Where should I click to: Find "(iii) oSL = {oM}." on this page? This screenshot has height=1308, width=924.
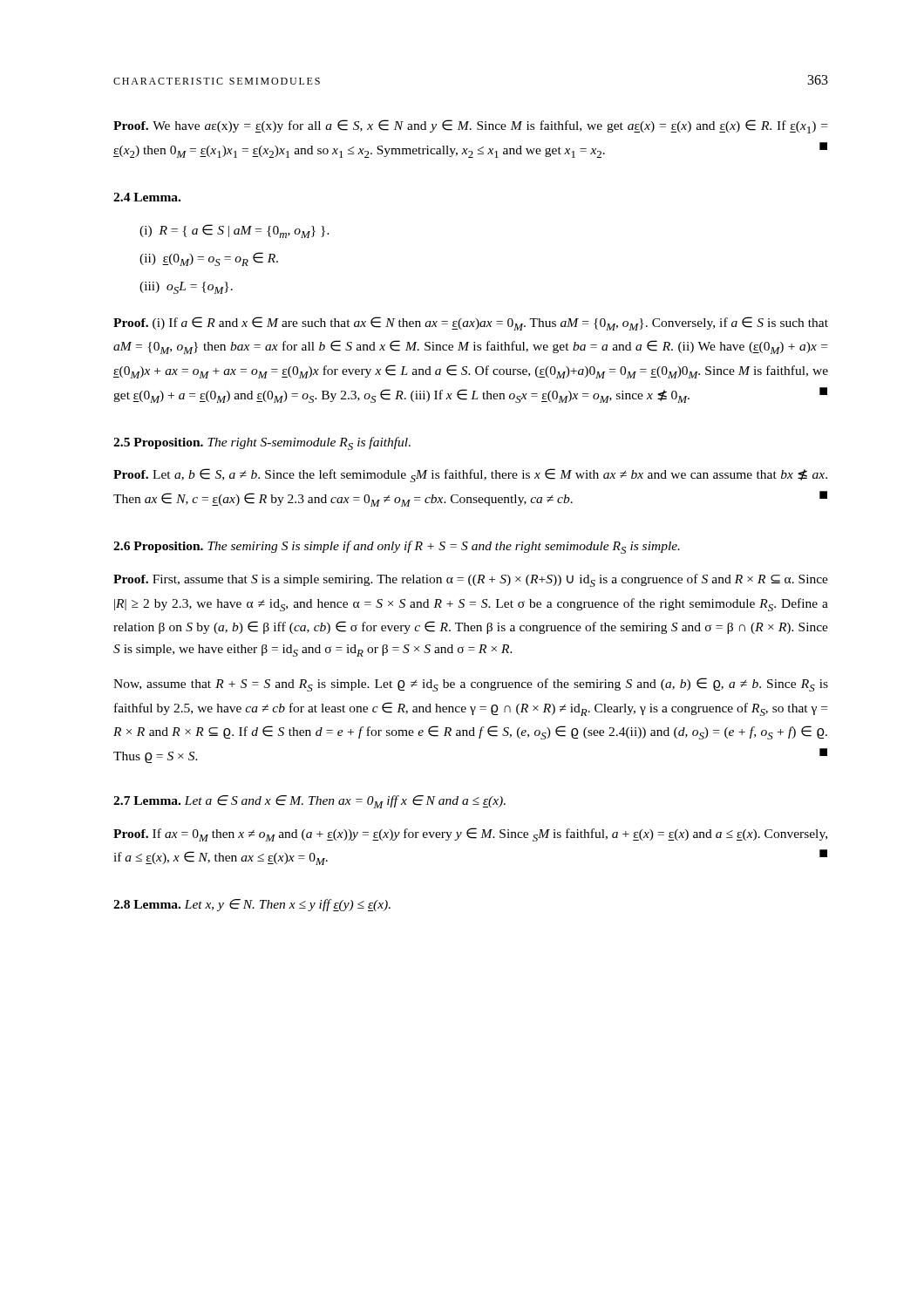coord(186,287)
